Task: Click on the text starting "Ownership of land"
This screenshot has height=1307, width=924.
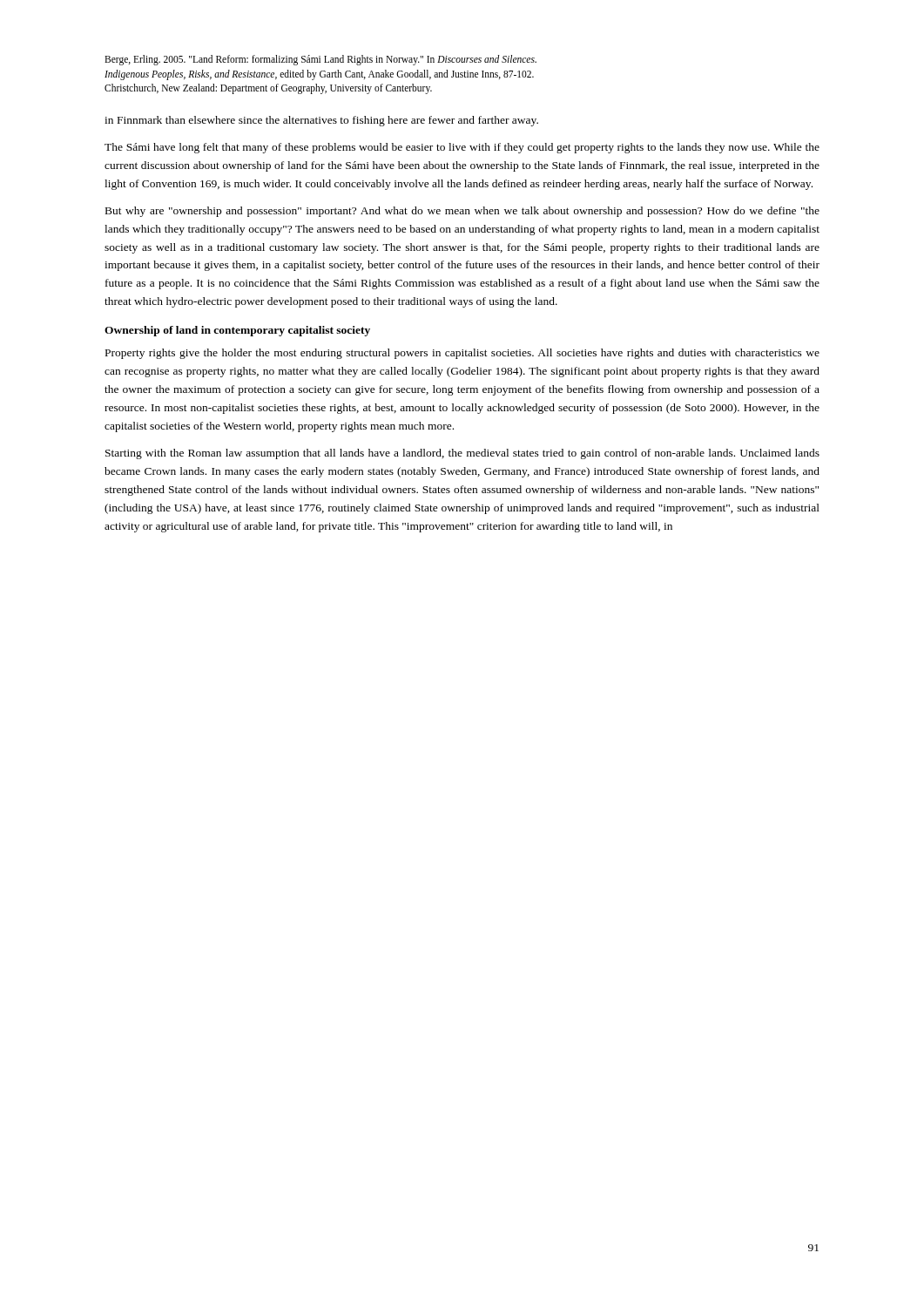Action: click(237, 330)
